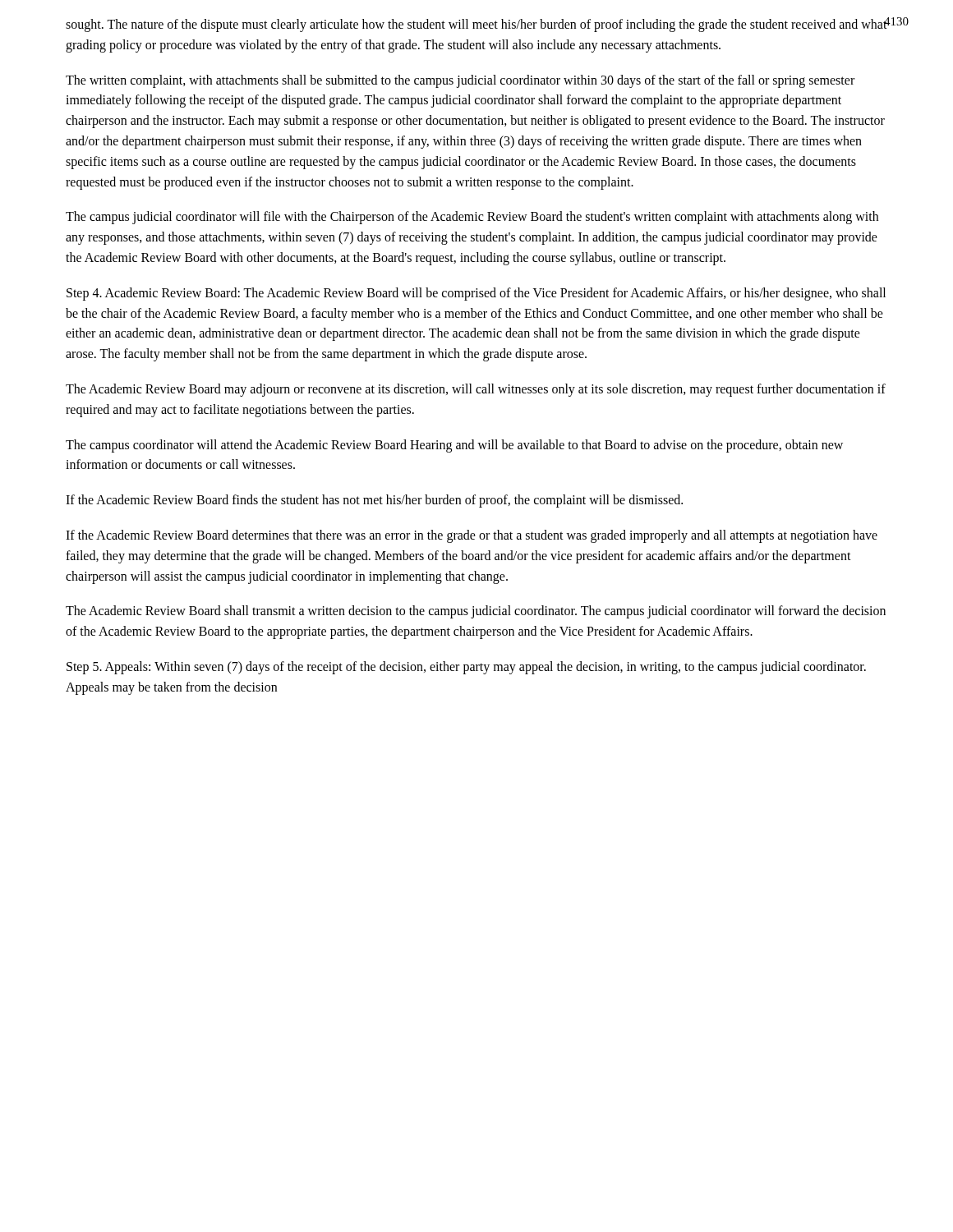The width and height of the screenshot is (953, 1232).
Task: Select the text block with the text "The campus coordinator will attend the Academic"
Action: (454, 455)
